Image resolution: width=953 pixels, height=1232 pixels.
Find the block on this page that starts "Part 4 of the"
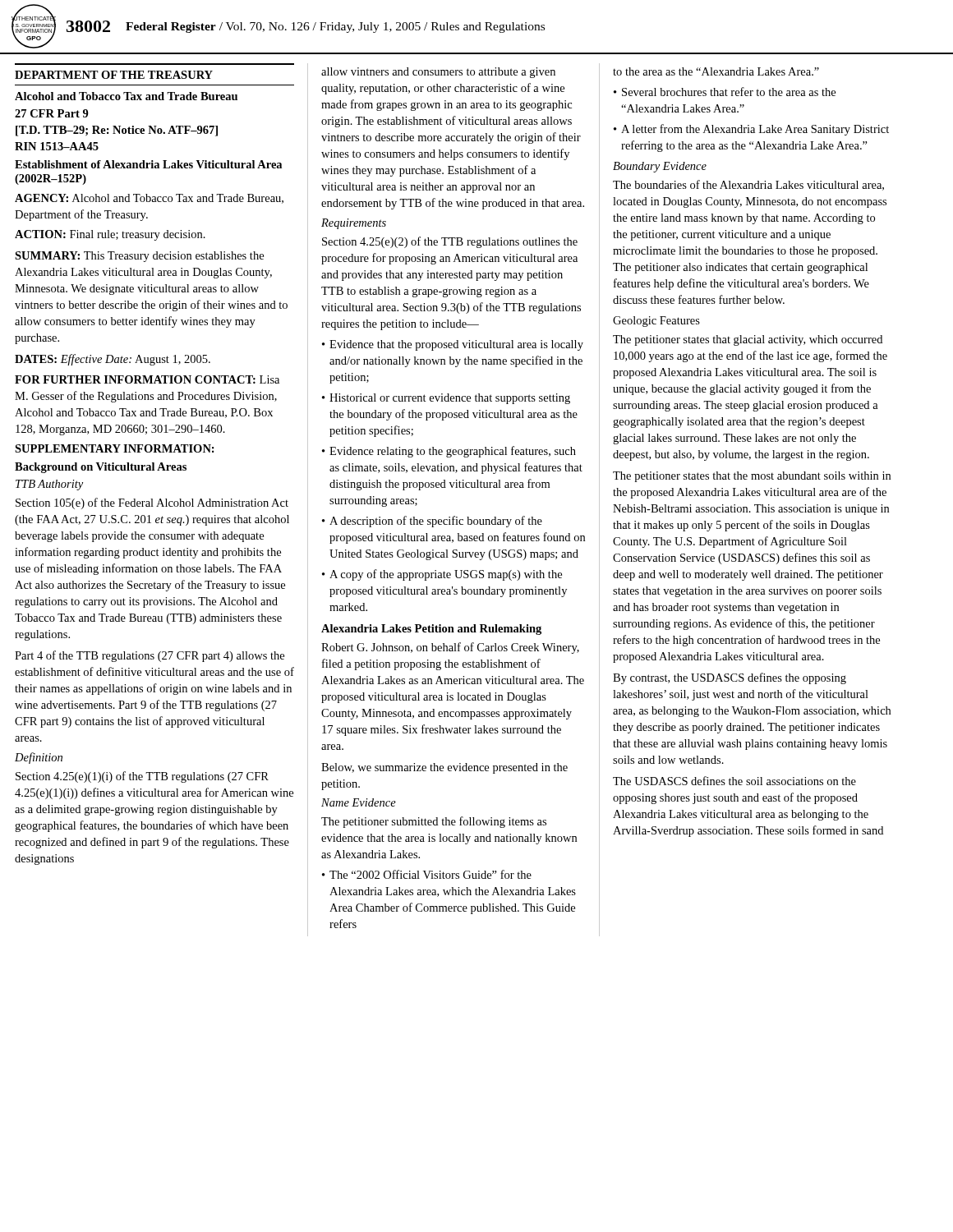pyautogui.click(x=154, y=697)
